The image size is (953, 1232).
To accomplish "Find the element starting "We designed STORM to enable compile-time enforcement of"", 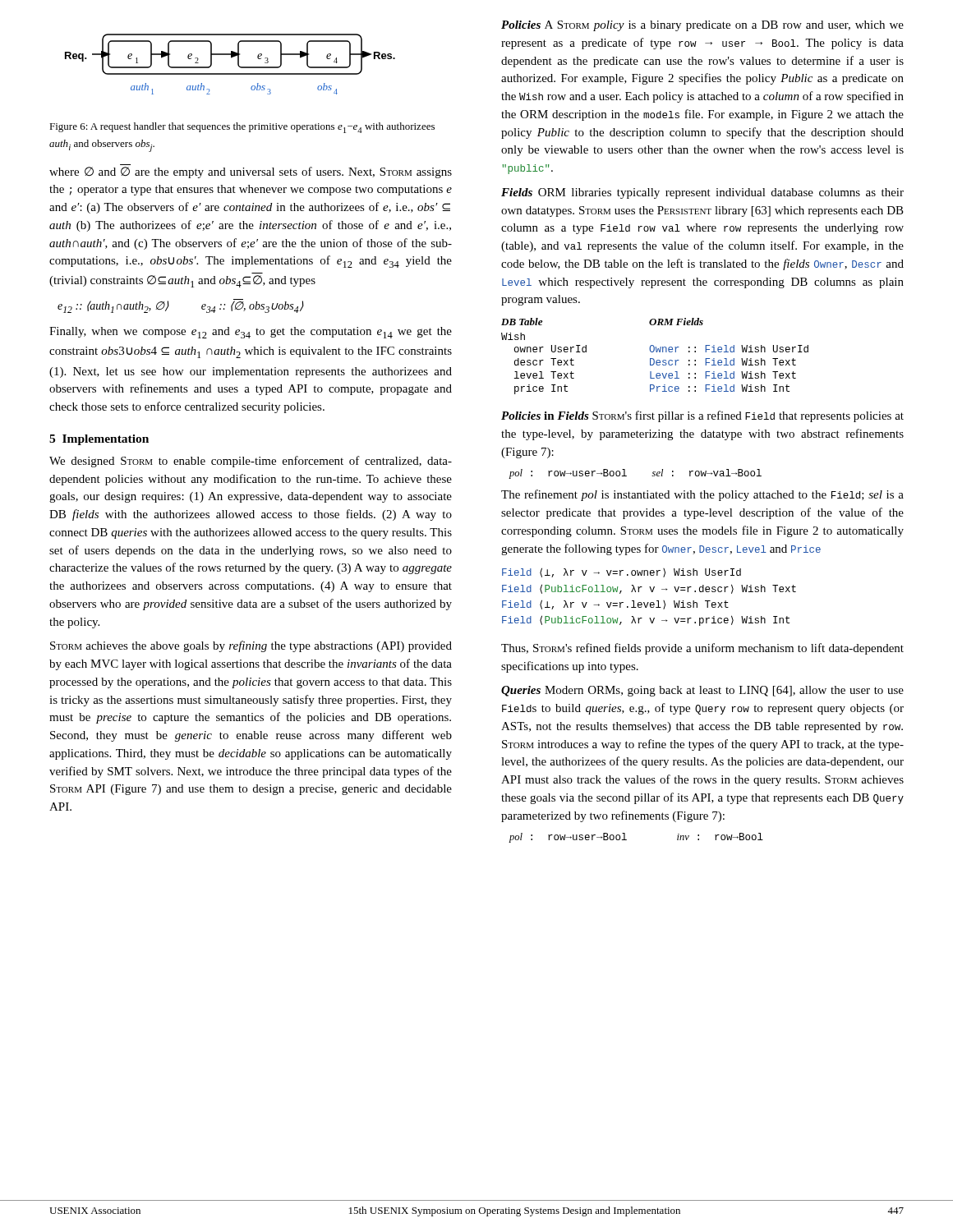I will [251, 634].
